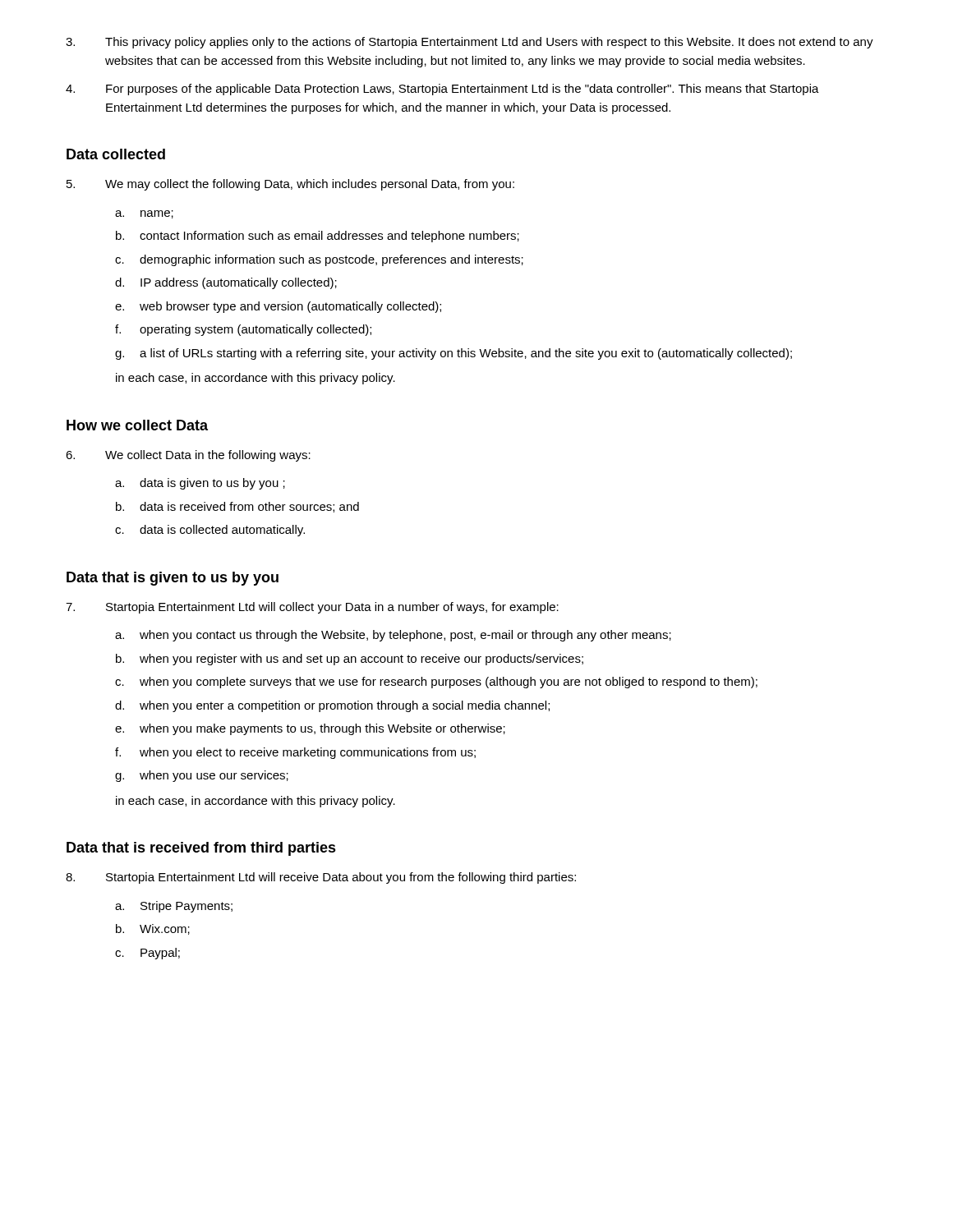
Task: Point to the region starting "4. For purposes of the applicable Data"
Action: (x=476, y=98)
